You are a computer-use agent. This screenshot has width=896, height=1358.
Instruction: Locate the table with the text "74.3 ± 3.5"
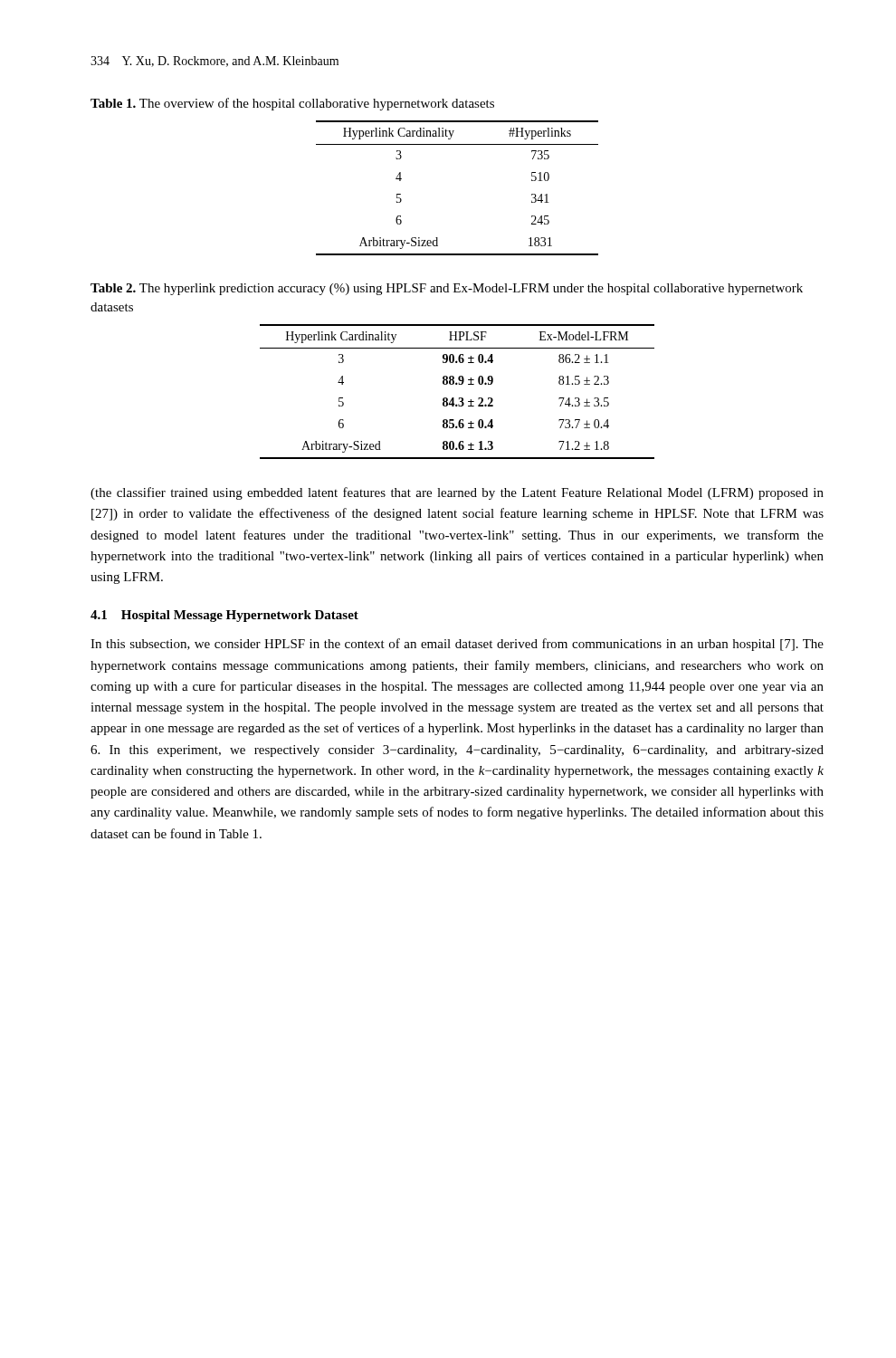click(x=457, y=392)
